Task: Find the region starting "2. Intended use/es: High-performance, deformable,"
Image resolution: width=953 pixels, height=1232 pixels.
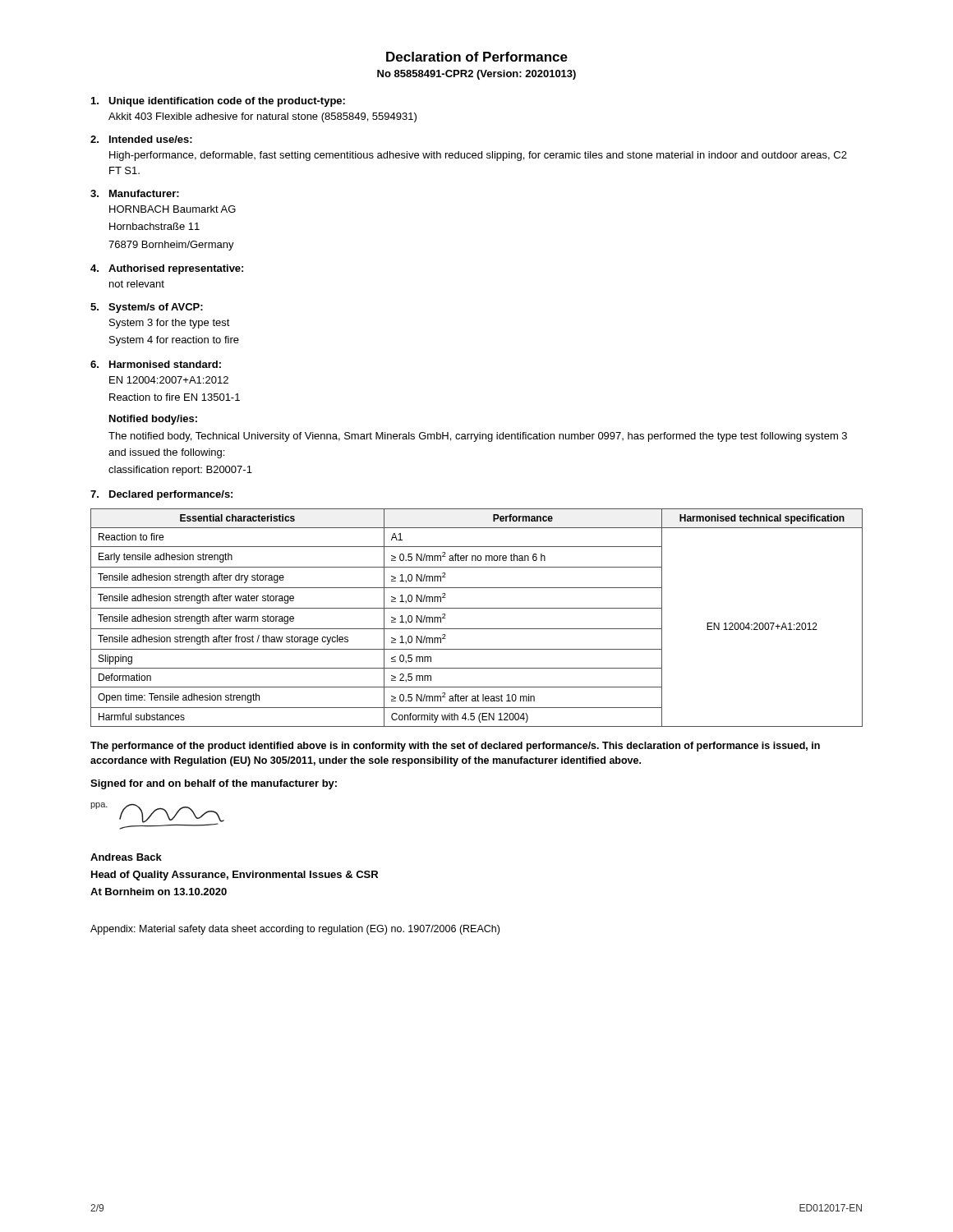Action: (476, 156)
